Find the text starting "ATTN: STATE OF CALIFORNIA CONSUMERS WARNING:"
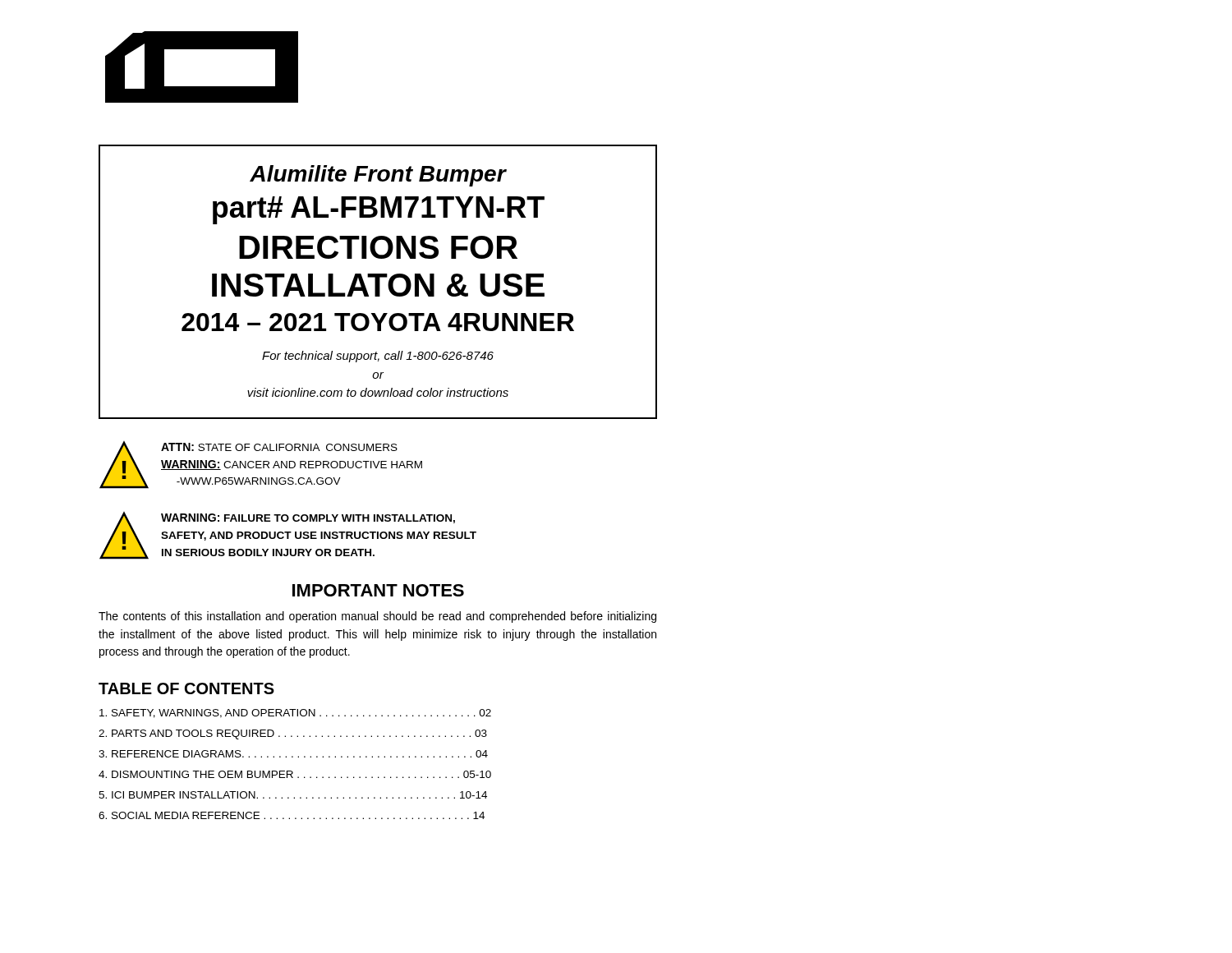This screenshot has height=953, width=1232. 292,464
